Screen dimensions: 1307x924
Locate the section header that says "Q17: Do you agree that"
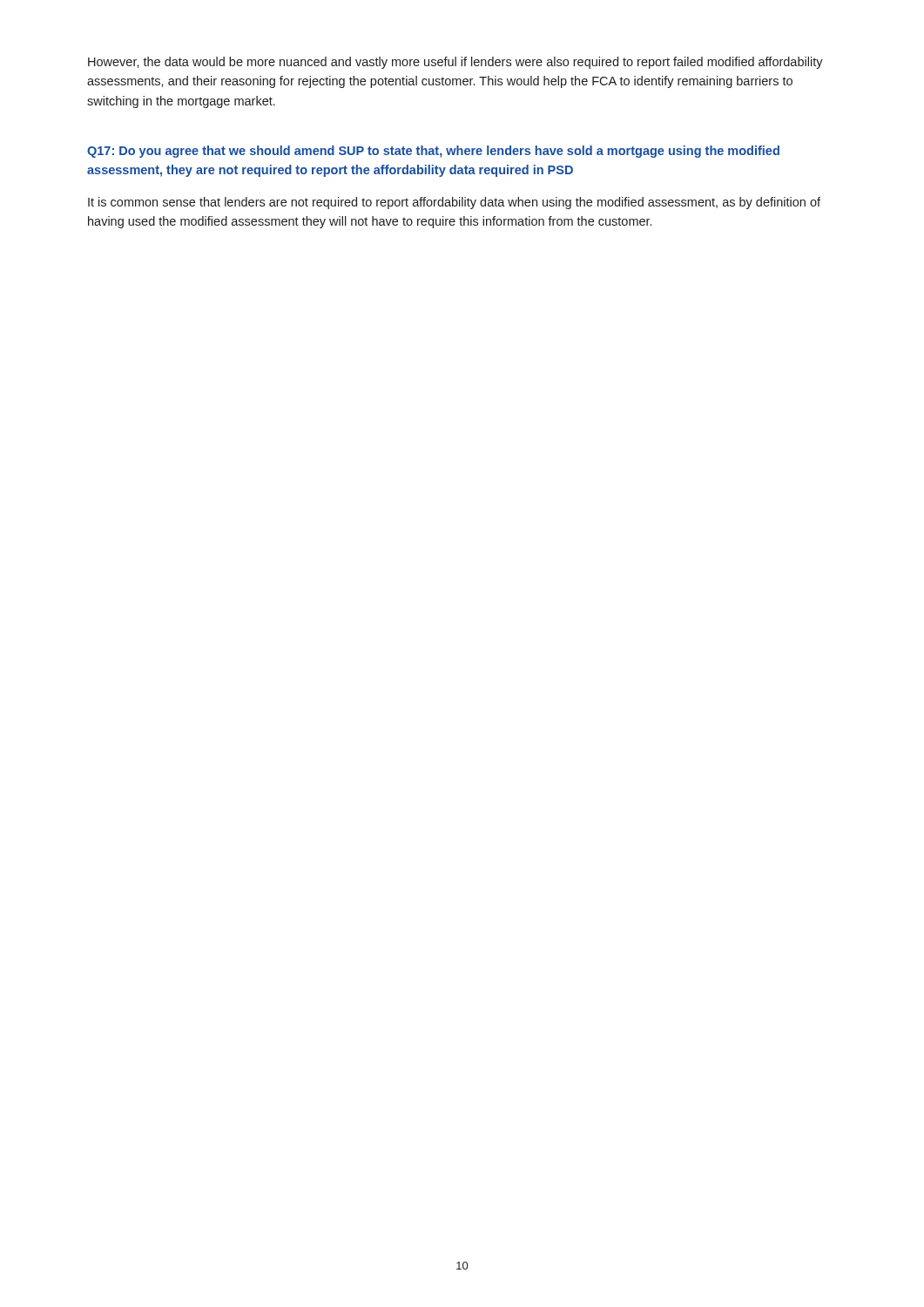click(434, 161)
